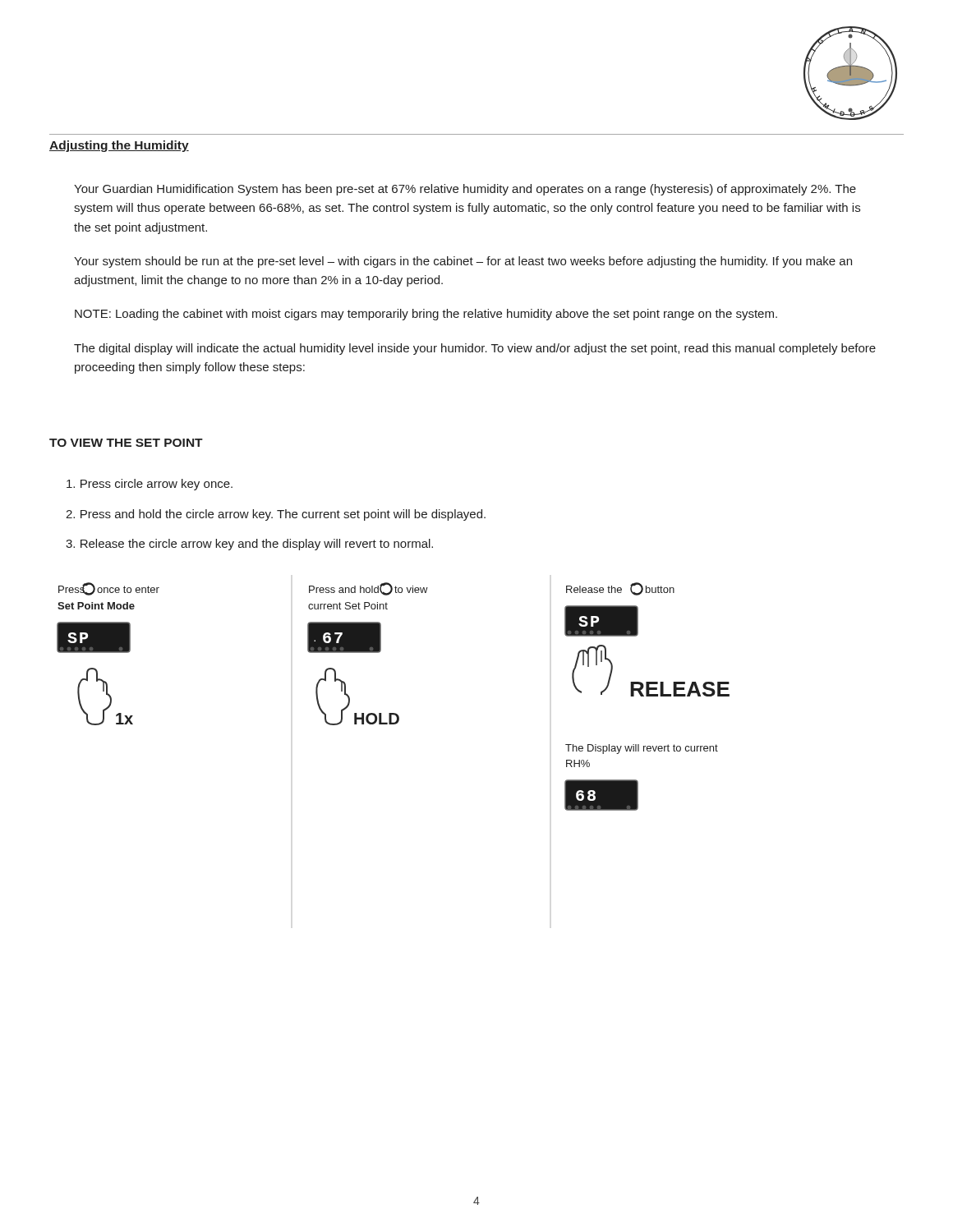The height and width of the screenshot is (1232, 953).
Task: Click the passage that begins "3. Release the circle arrow key and the"
Action: (x=250, y=543)
